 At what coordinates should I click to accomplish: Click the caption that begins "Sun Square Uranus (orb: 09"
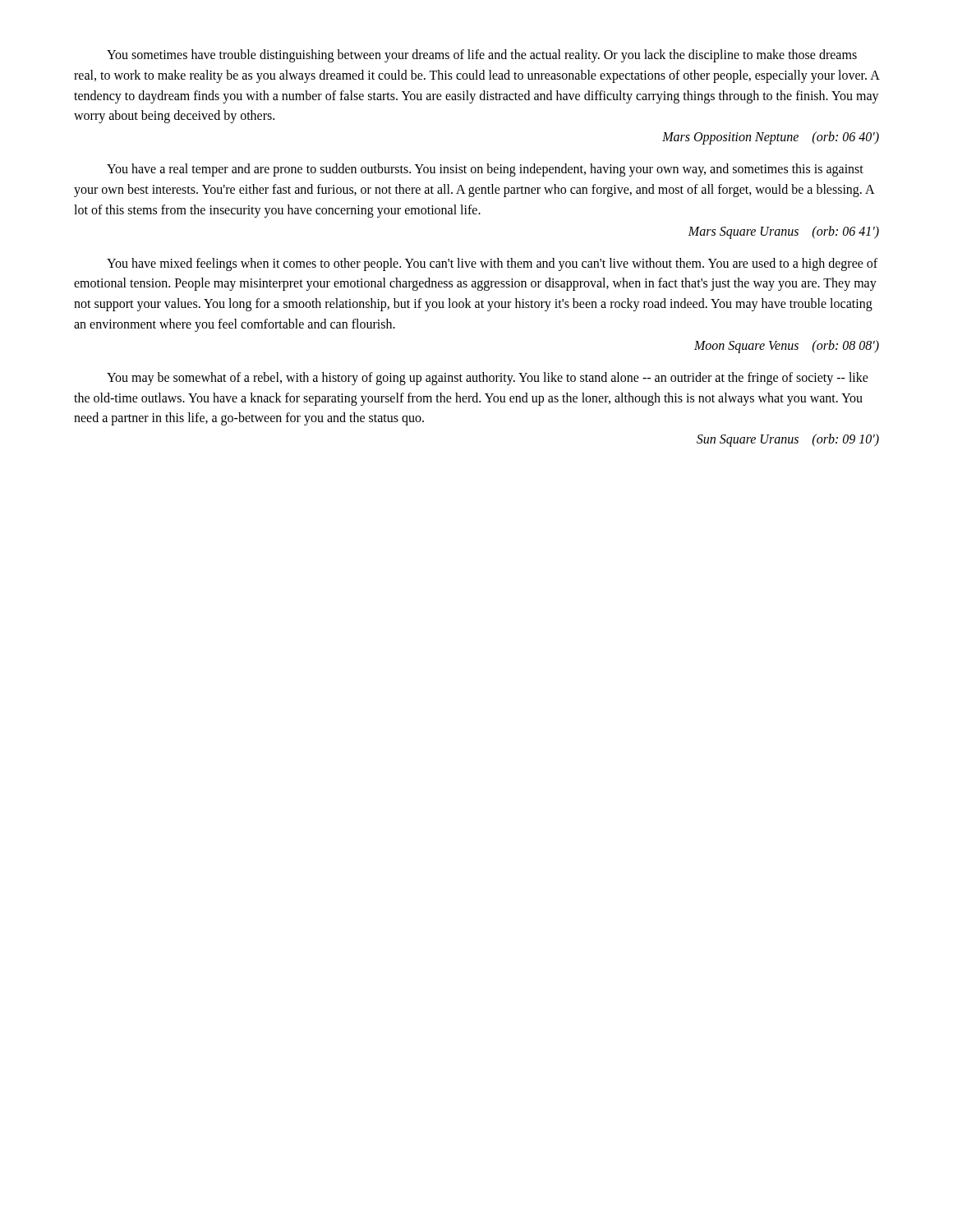[788, 439]
